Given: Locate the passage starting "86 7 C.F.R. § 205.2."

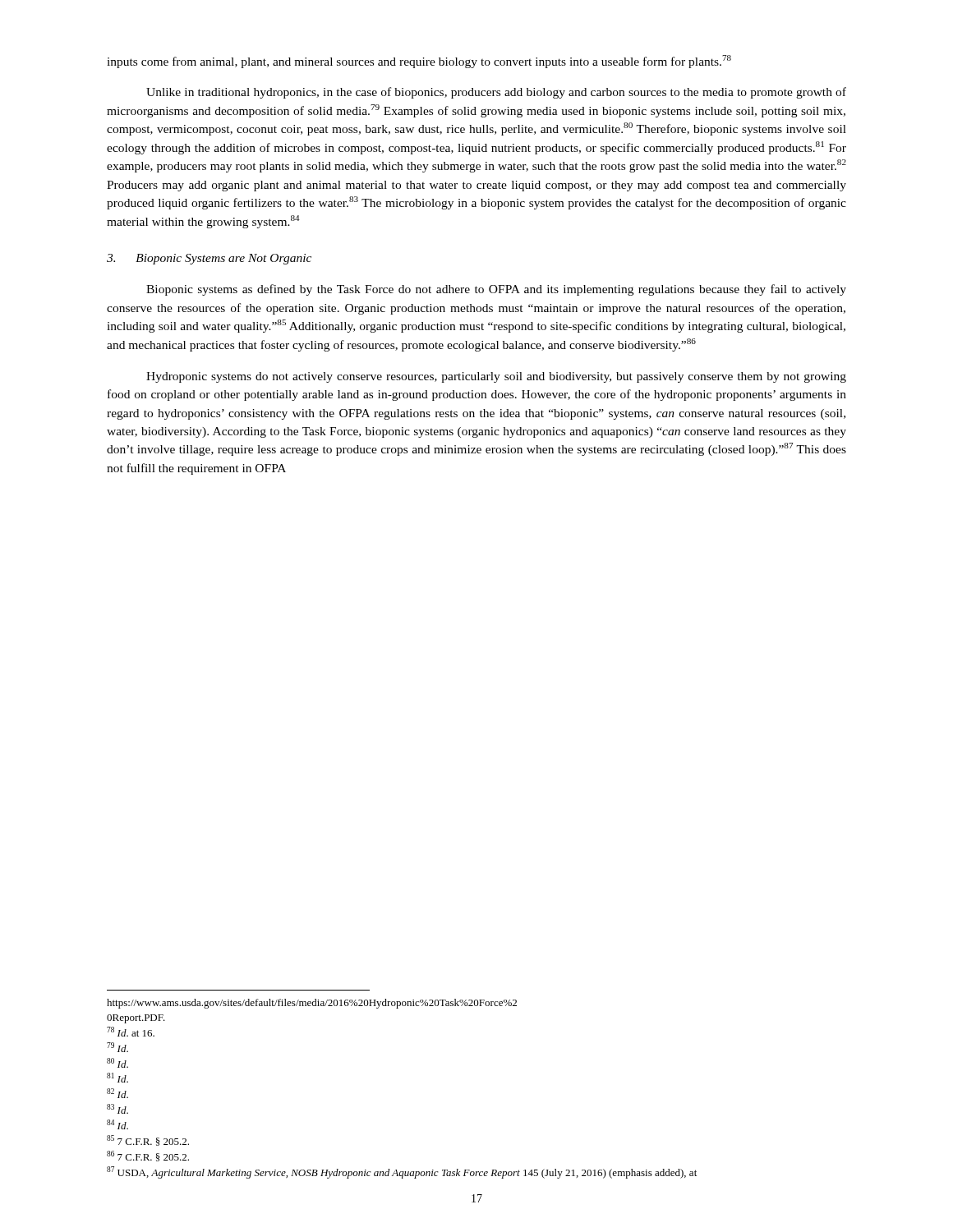Looking at the screenshot, I should 148,1157.
